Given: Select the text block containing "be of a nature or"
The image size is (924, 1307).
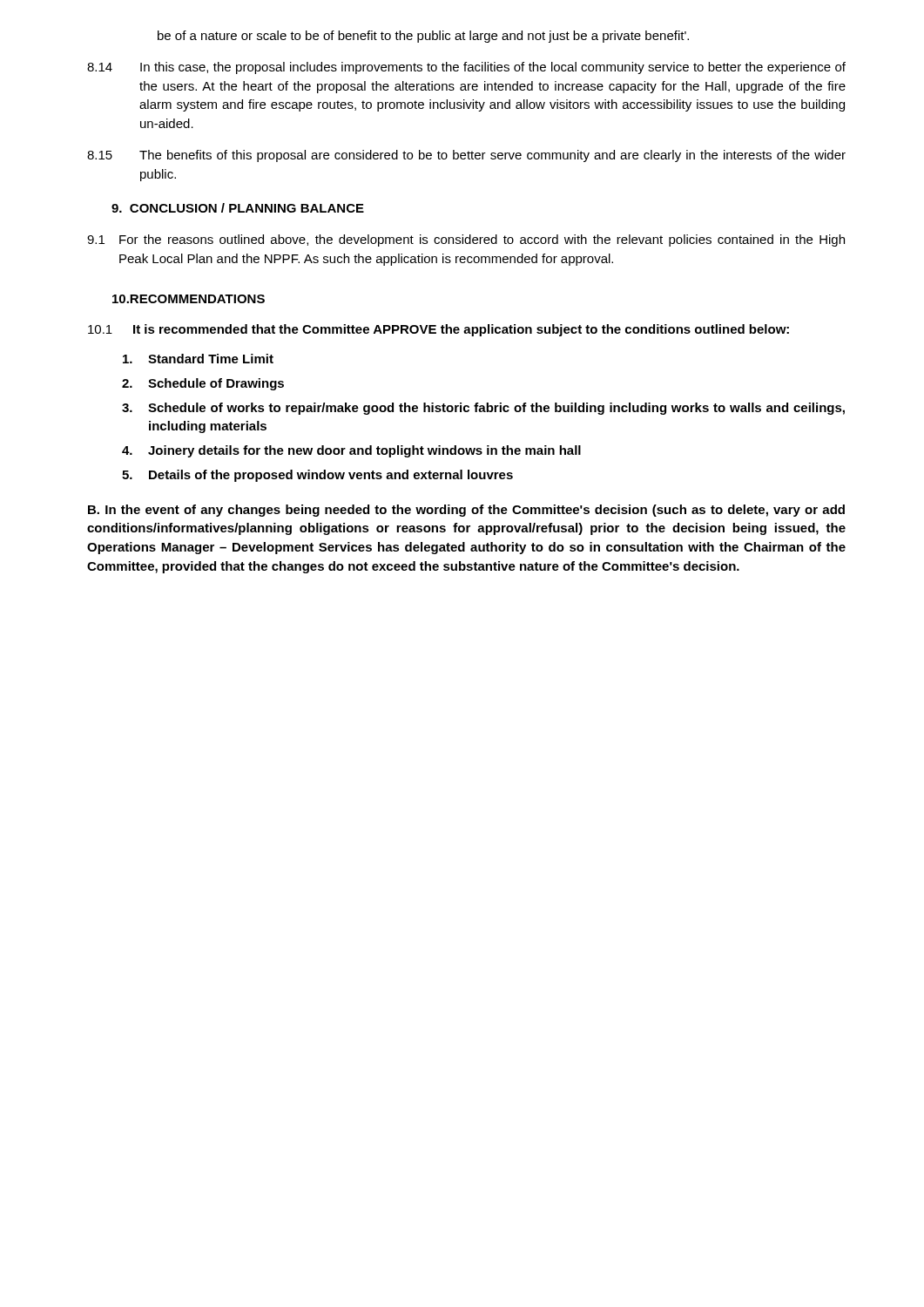Looking at the screenshot, I should 423,35.
